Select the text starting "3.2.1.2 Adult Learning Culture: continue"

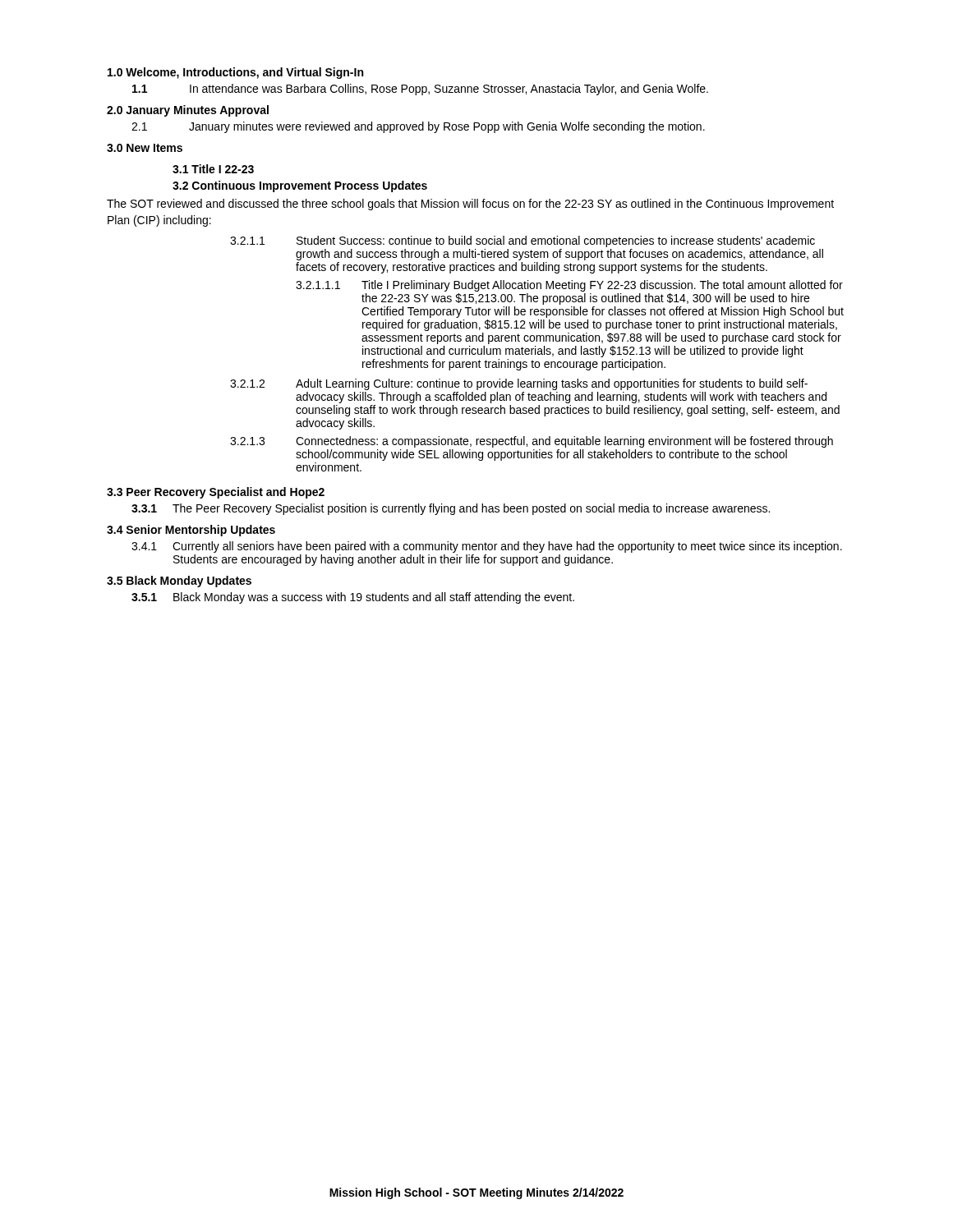click(x=538, y=403)
